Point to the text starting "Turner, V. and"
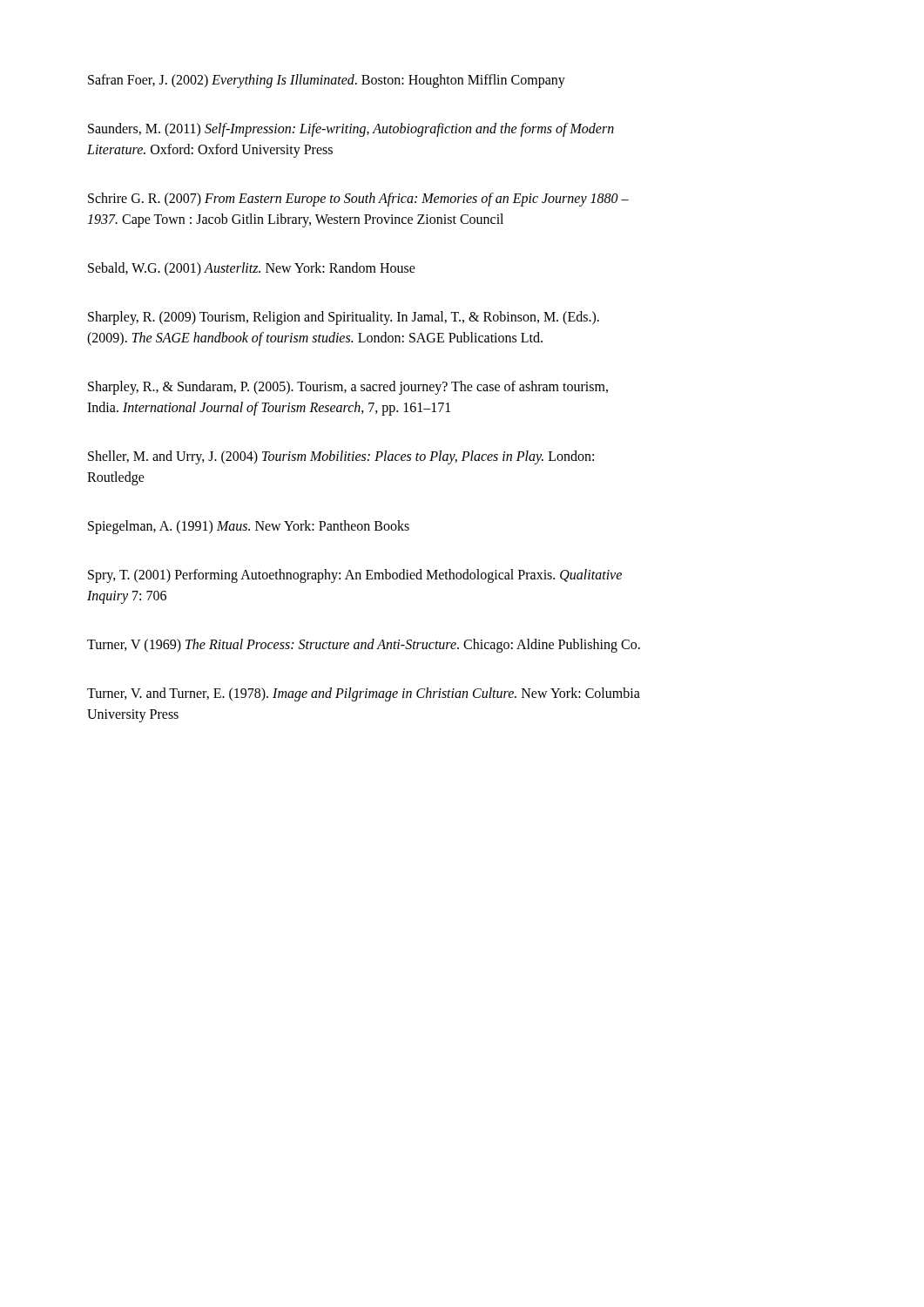Viewport: 924px width, 1307px height. click(x=458, y=704)
